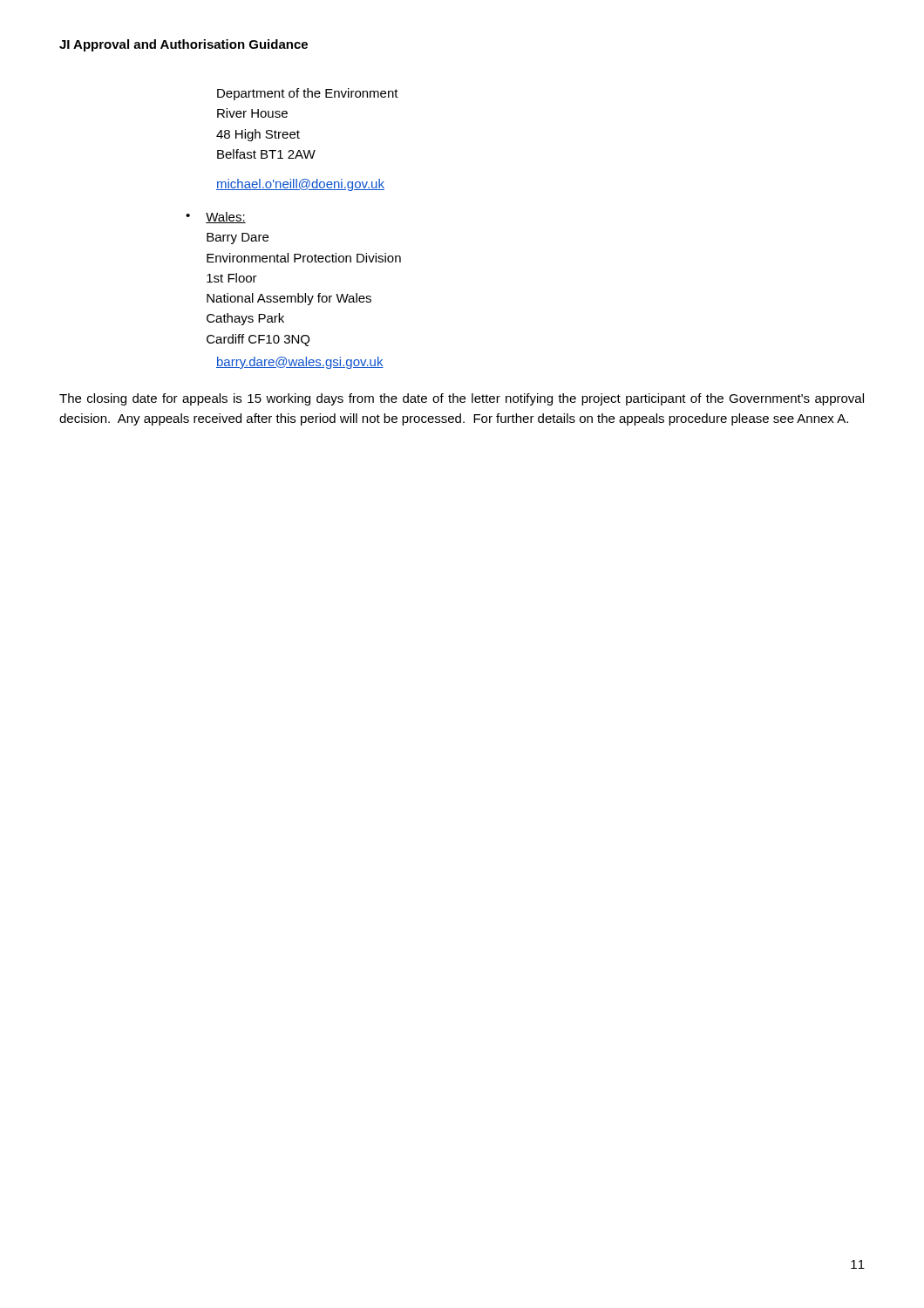Find the text block that reads "Department of the Environment River House 48"
Image resolution: width=924 pixels, height=1308 pixels.
(x=307, y=123)
